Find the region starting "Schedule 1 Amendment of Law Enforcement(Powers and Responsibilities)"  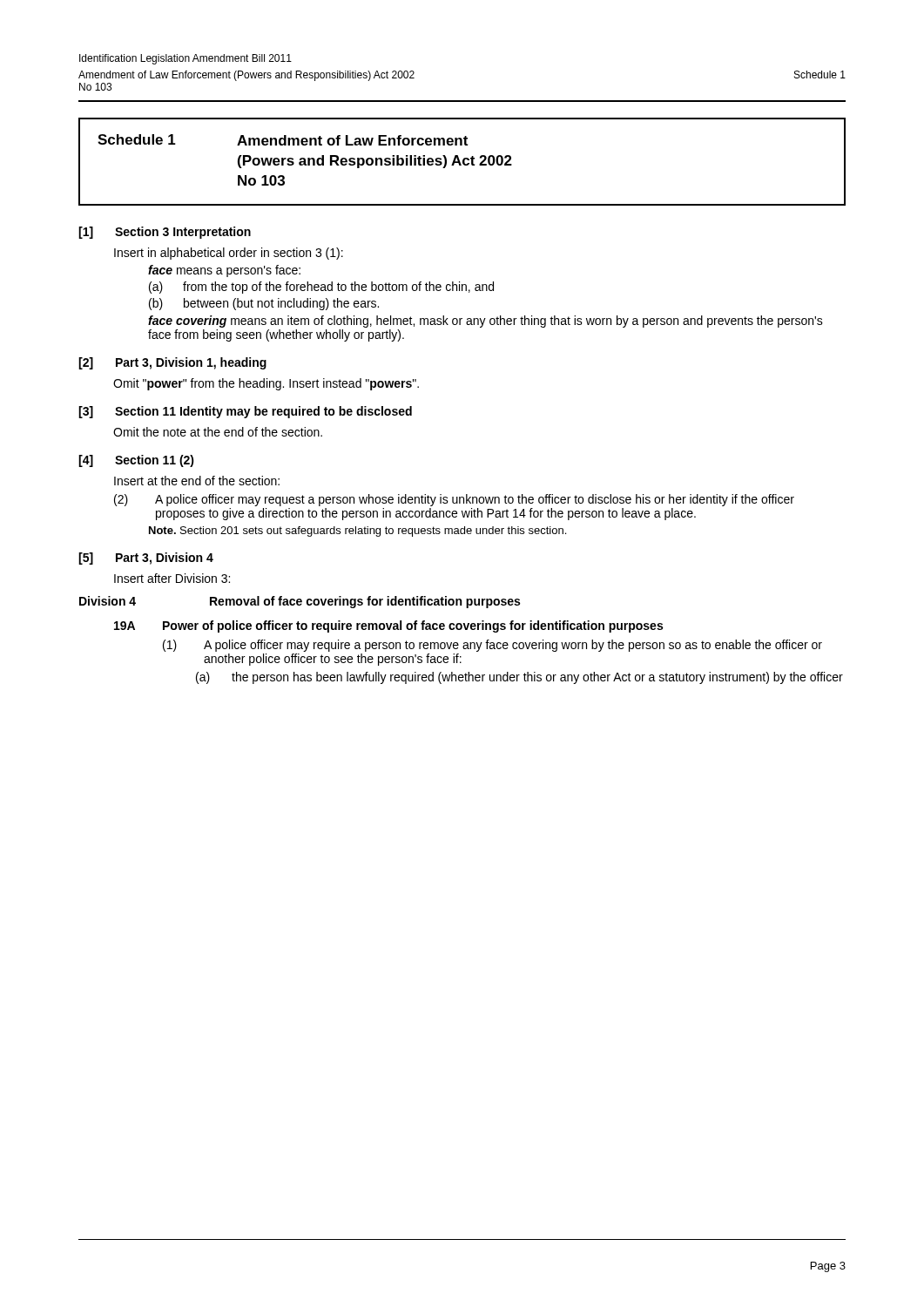pyautogui.click(x=305, y=162)
